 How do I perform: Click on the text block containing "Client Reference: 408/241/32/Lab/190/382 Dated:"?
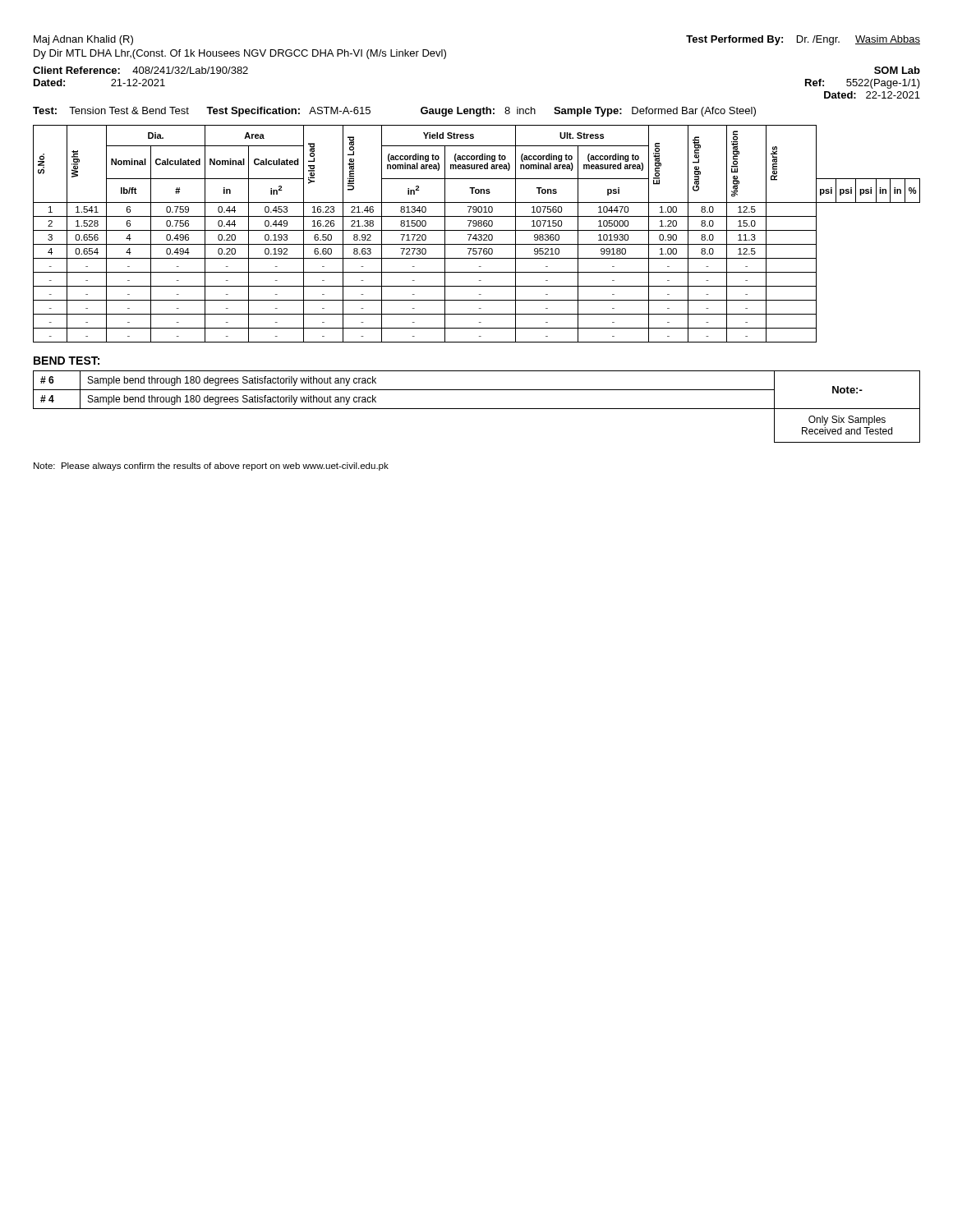[78, 70]
